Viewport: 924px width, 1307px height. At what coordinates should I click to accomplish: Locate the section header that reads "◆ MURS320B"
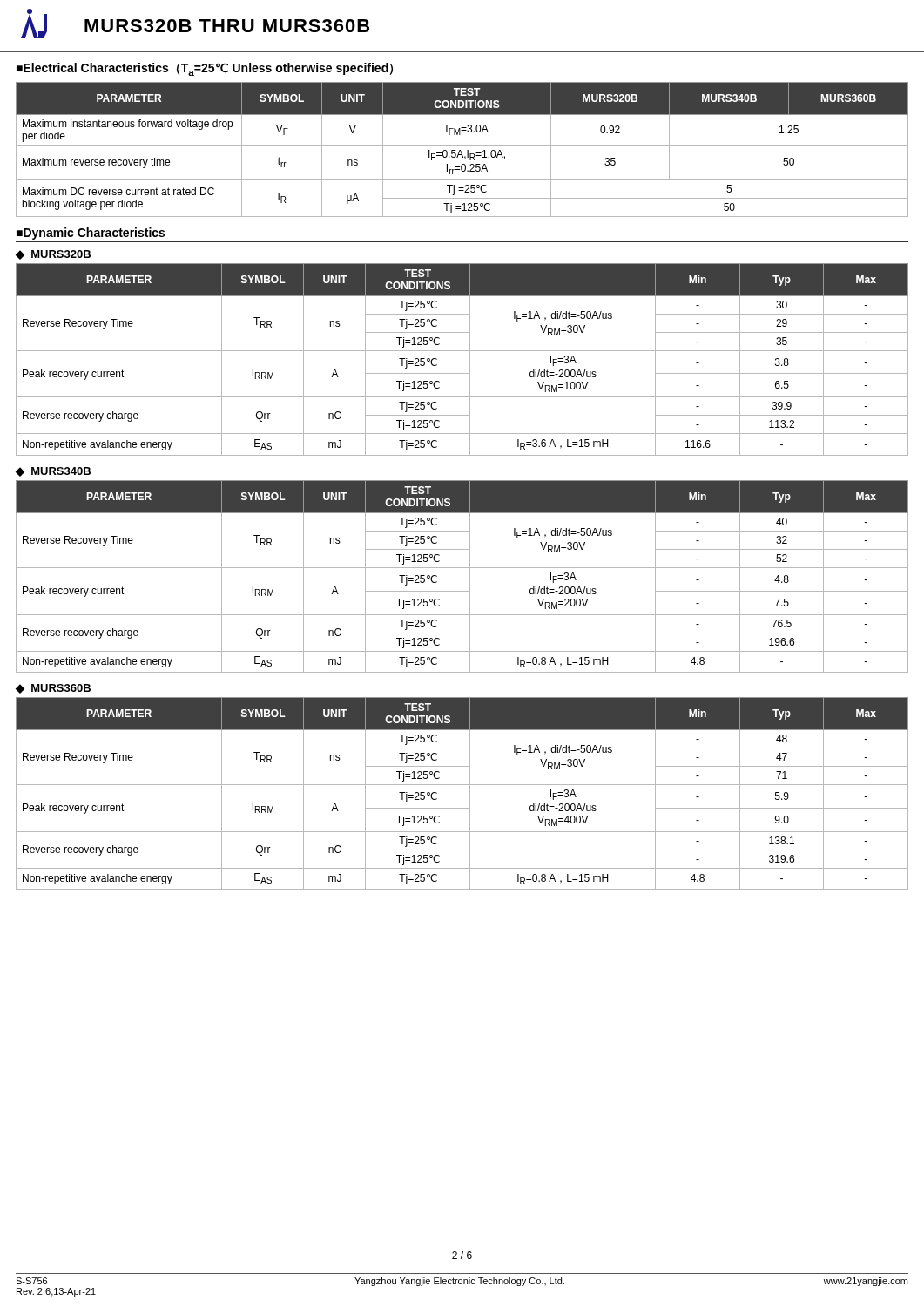pos(53,254)
